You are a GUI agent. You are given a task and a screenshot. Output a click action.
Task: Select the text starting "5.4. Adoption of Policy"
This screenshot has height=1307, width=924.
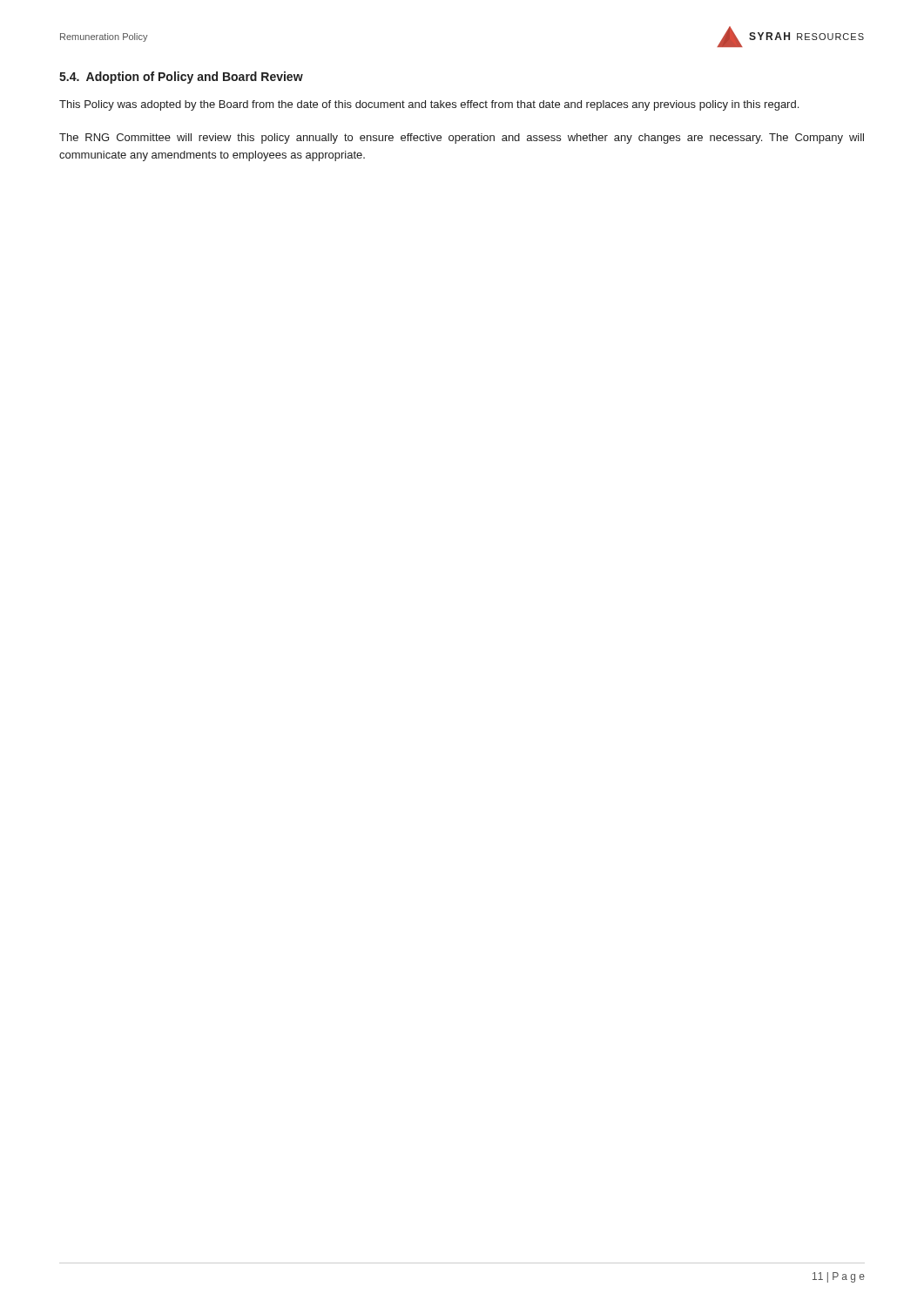[x=181, y=77]
